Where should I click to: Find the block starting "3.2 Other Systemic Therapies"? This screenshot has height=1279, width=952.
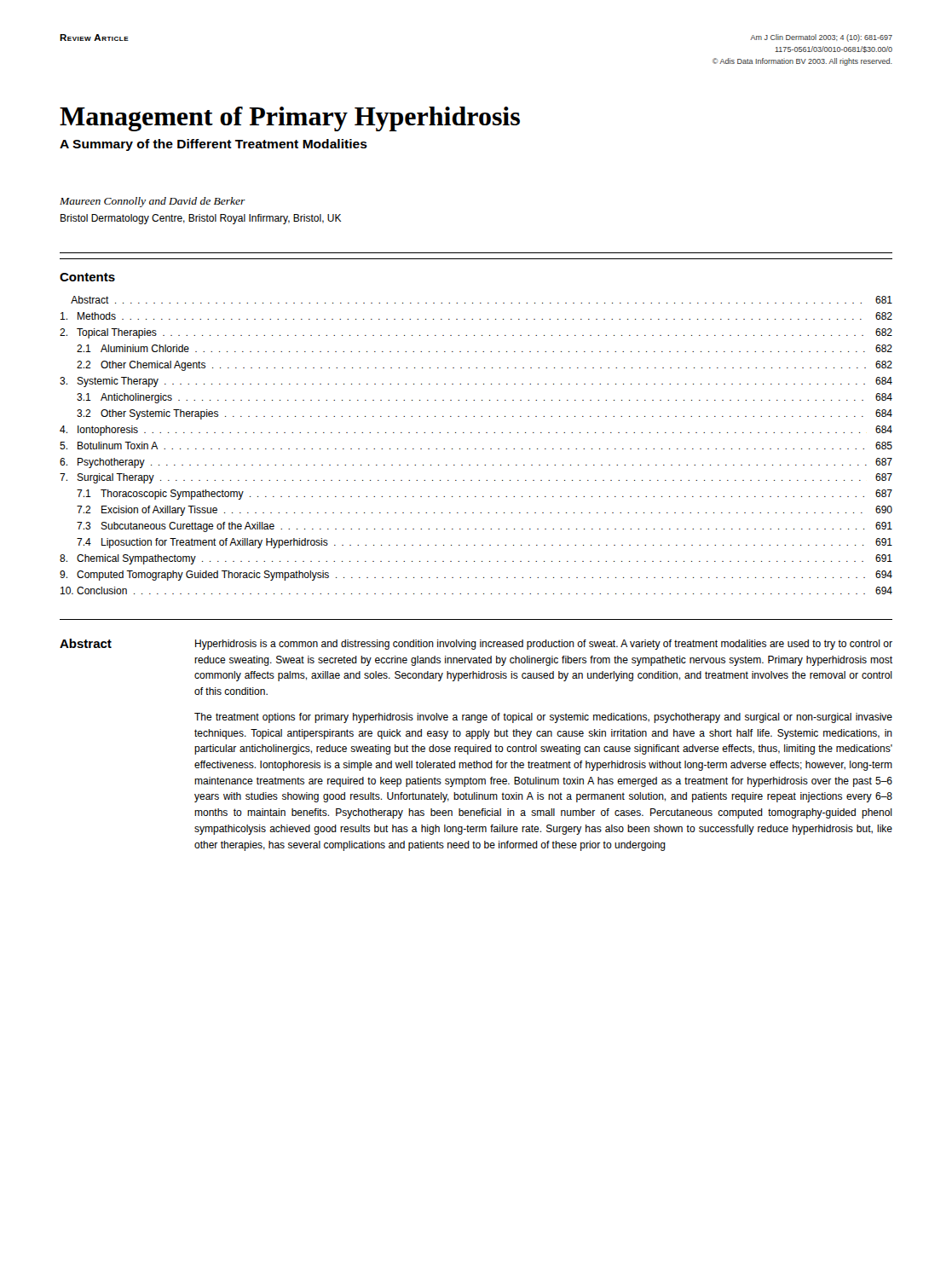click(x=476, y=414)
